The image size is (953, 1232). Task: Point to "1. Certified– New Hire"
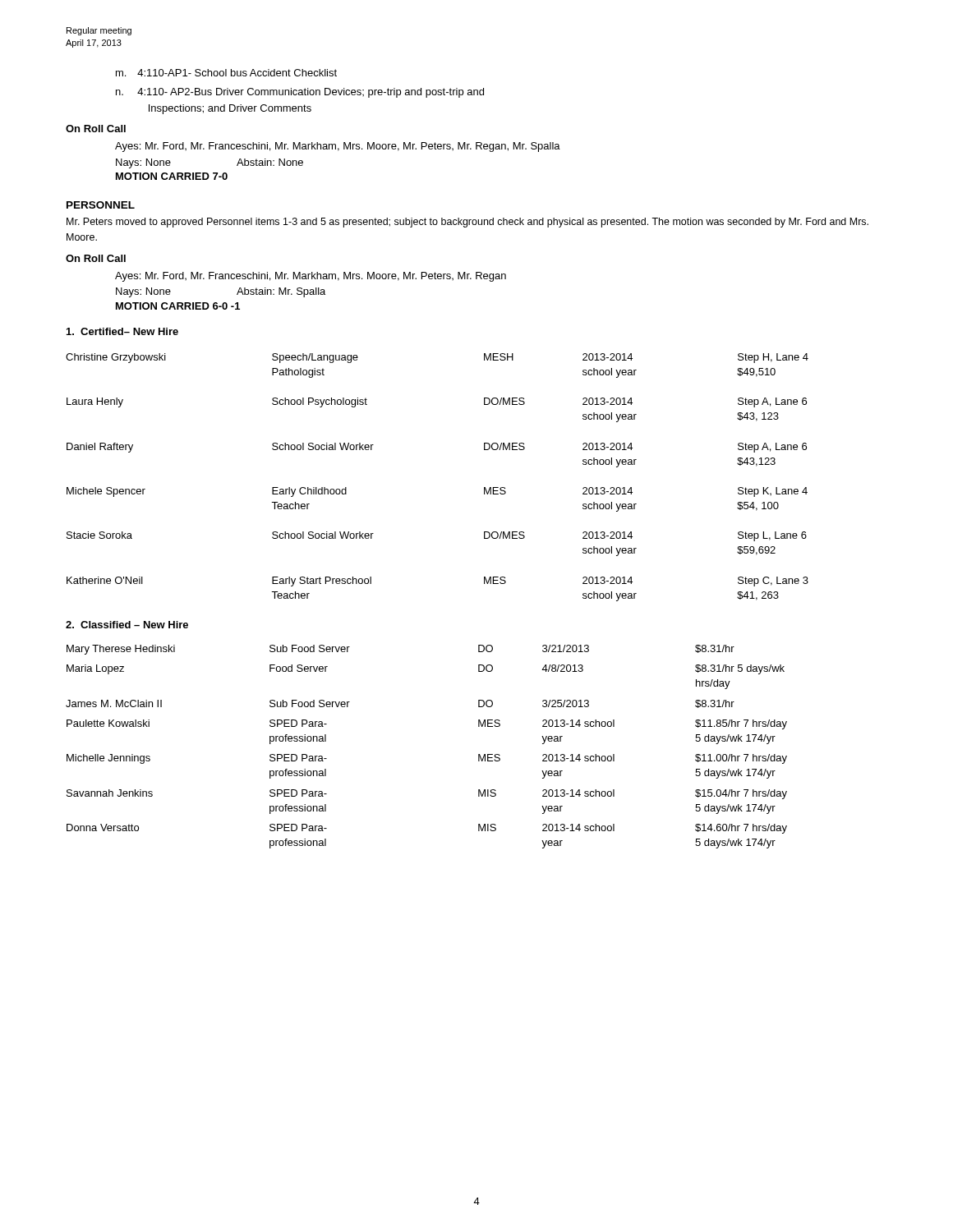[x=122, y=331]
